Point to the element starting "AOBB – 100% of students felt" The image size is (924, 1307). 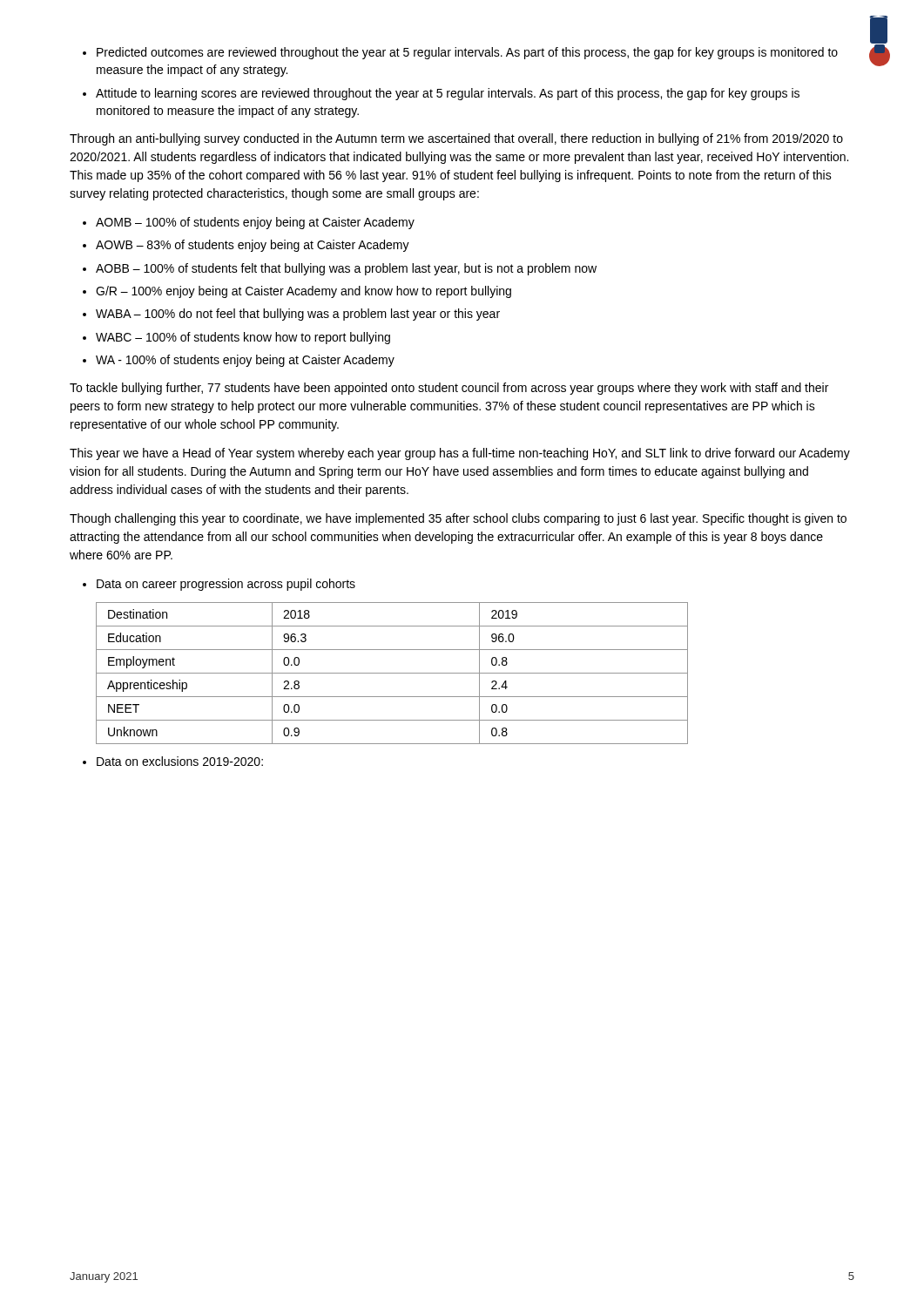[x=475, y=268]
